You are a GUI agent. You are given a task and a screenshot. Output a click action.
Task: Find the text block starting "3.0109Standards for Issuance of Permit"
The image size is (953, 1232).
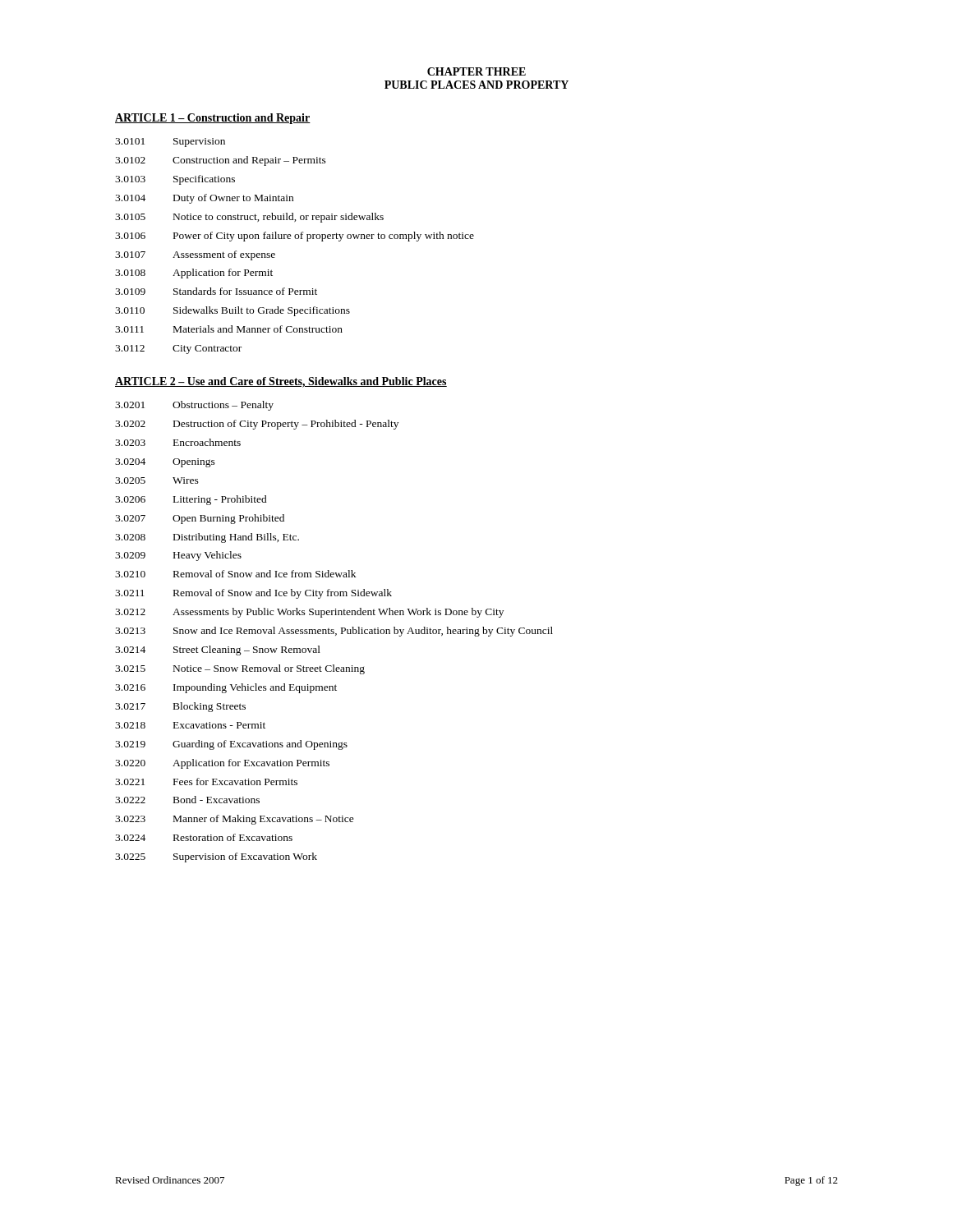tap(216, 291)
